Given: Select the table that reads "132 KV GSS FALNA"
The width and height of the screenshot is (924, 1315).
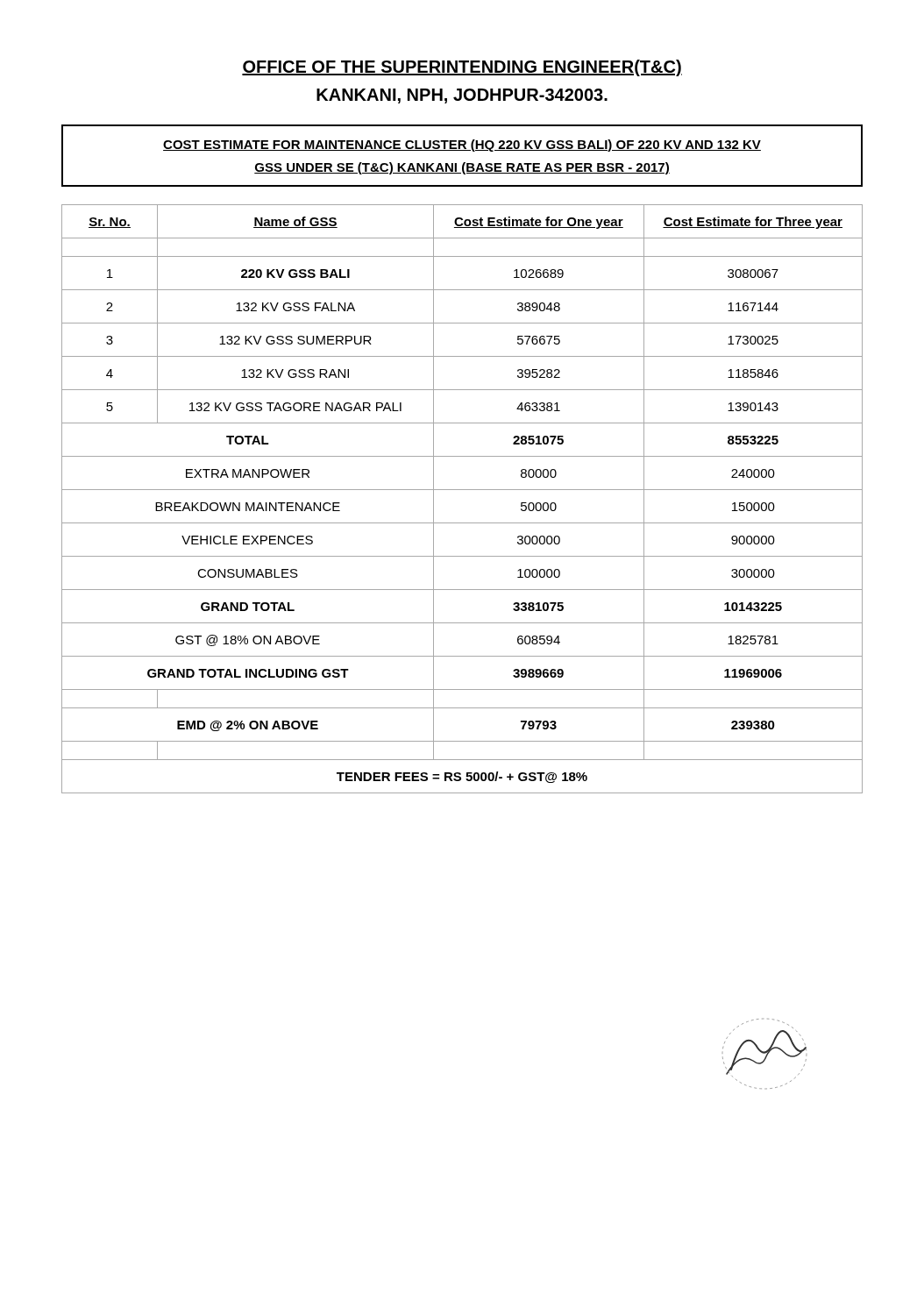Looking at the screenshot, I should [462, 499].
